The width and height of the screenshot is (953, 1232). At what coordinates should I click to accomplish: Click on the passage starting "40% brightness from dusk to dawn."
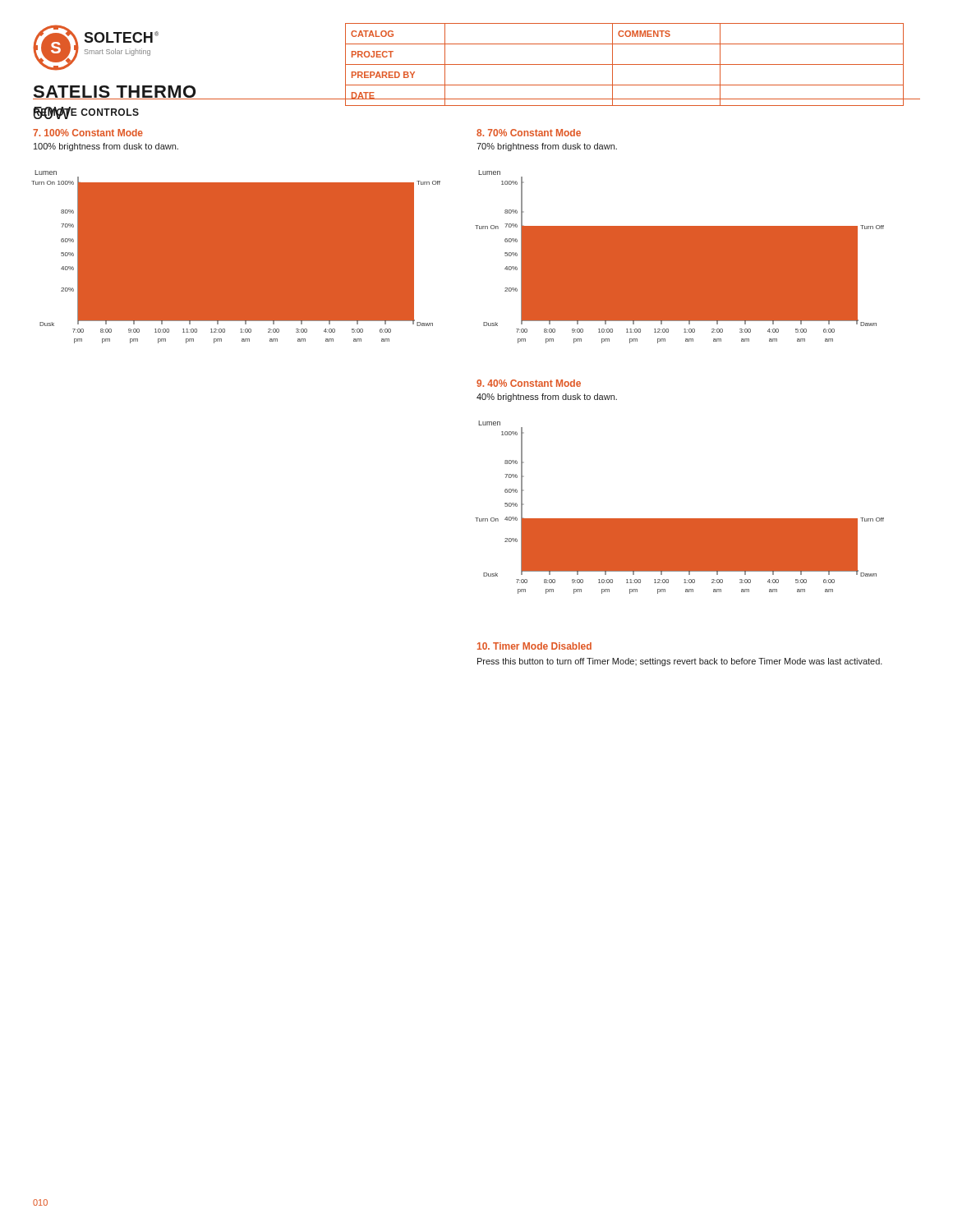pos(547,397)
